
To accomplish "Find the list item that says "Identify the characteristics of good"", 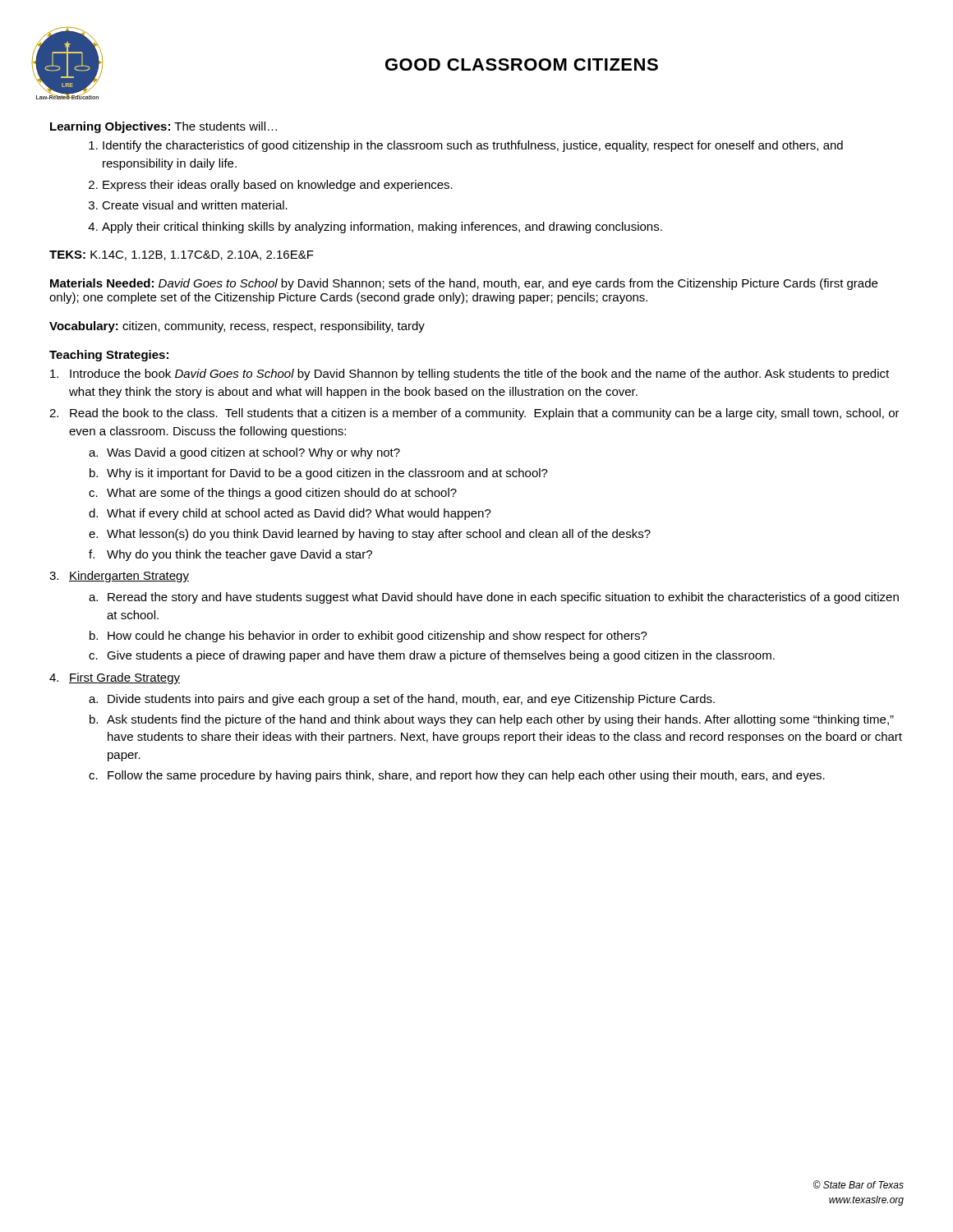I will click(x=466, y=146).
